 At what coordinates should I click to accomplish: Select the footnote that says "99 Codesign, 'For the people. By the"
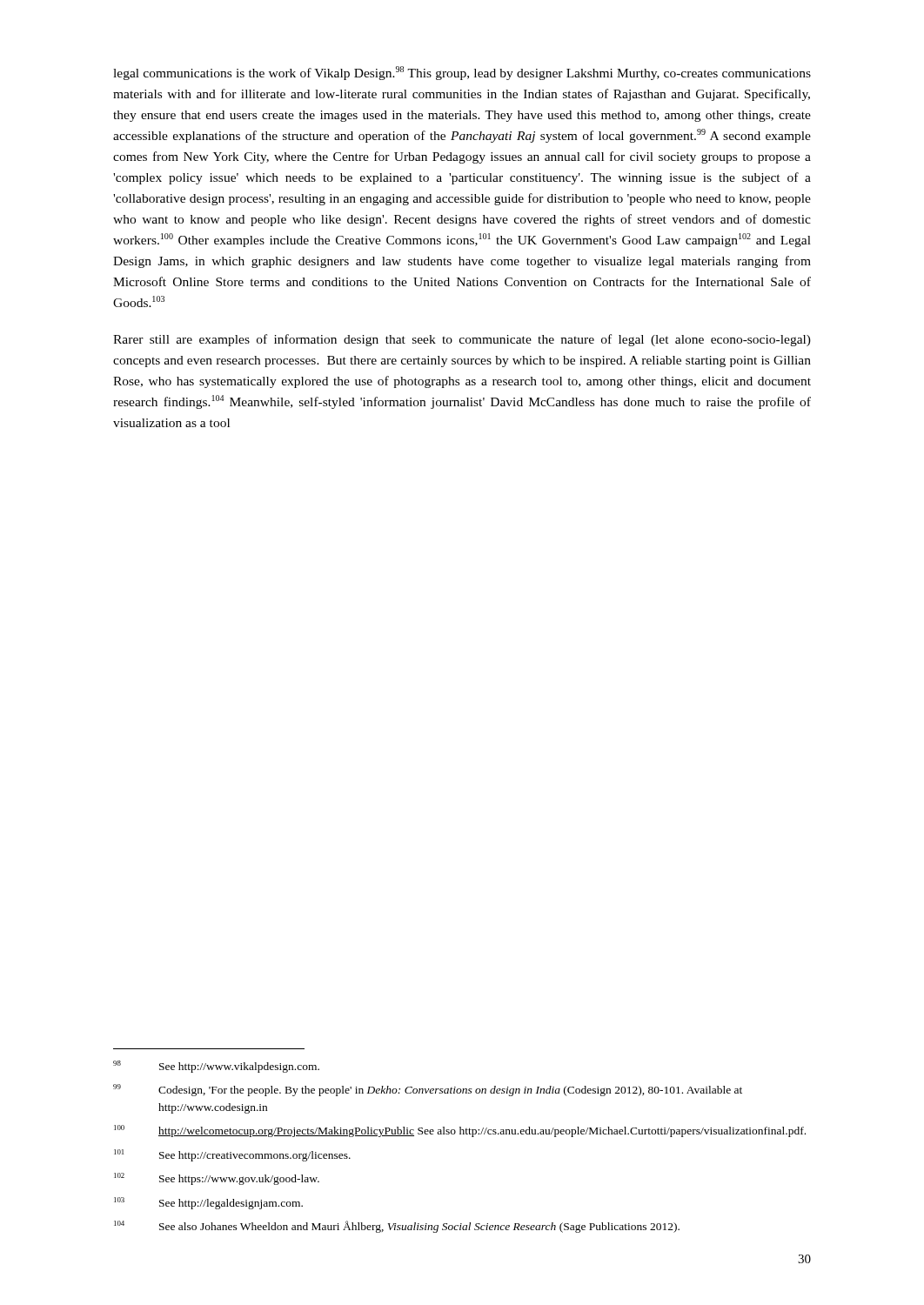point(462,1098)
